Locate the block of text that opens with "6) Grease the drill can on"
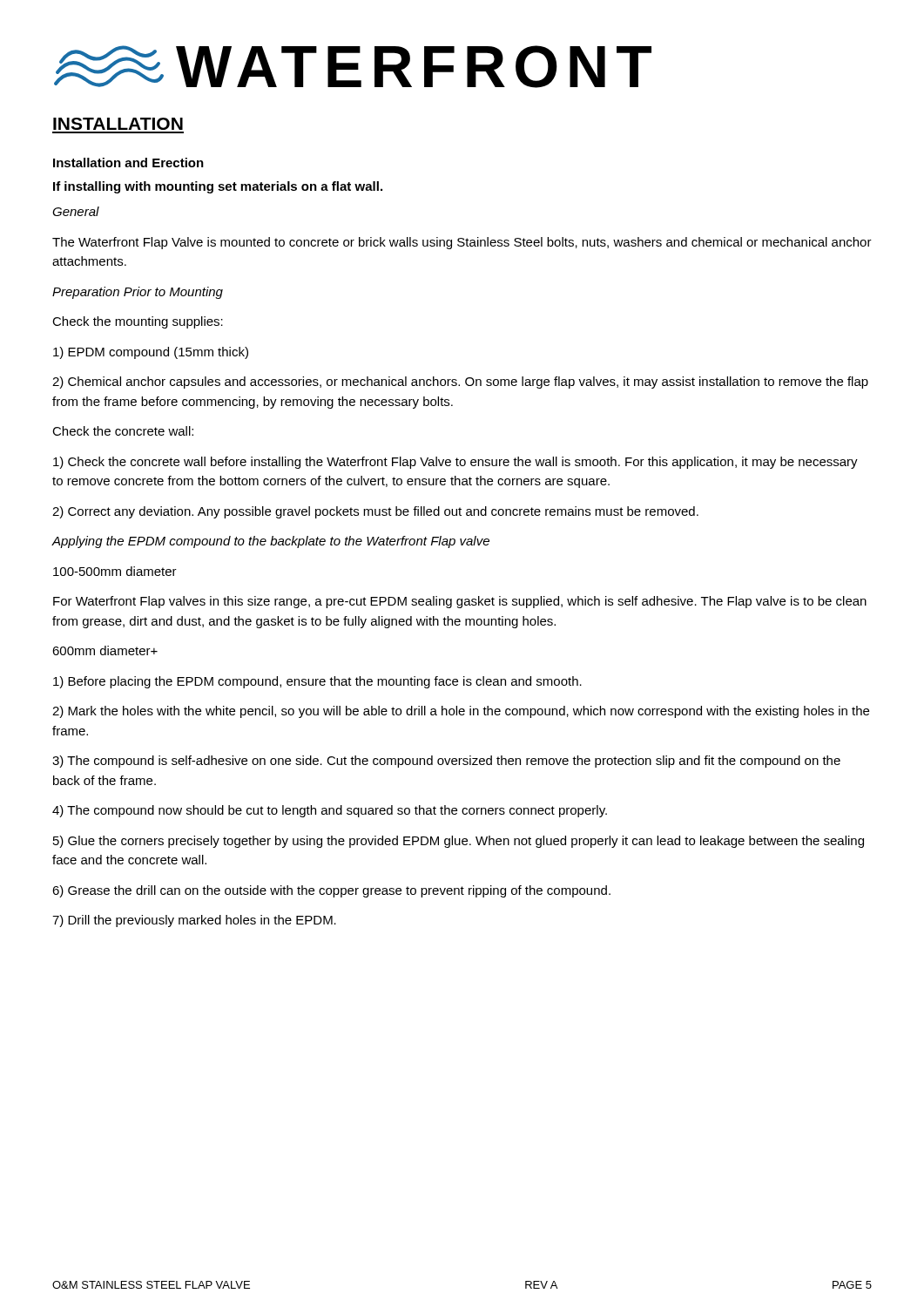The image size is (924, 1307). click(332, 890)
